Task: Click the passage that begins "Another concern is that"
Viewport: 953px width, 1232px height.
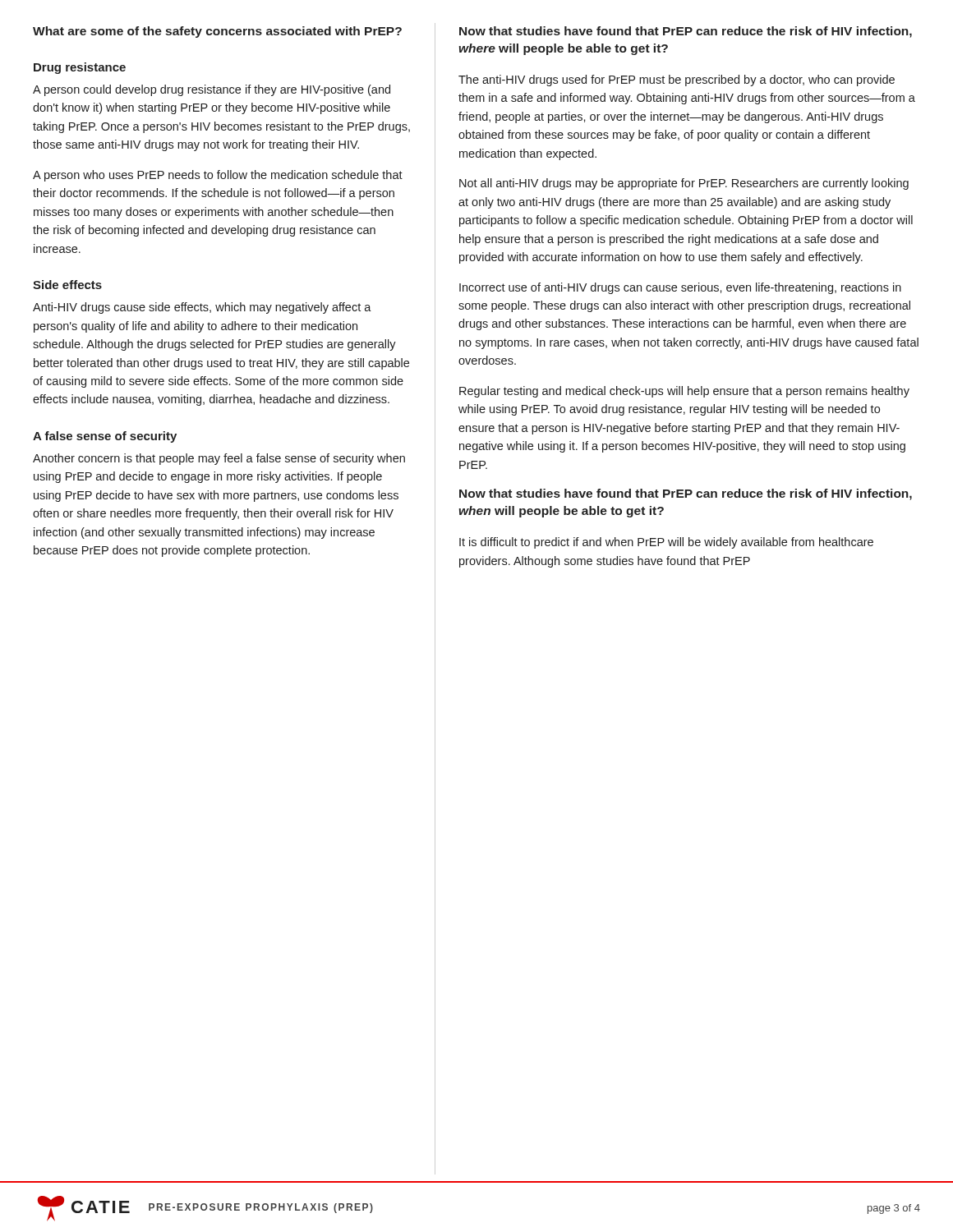Action: point(222,505)
